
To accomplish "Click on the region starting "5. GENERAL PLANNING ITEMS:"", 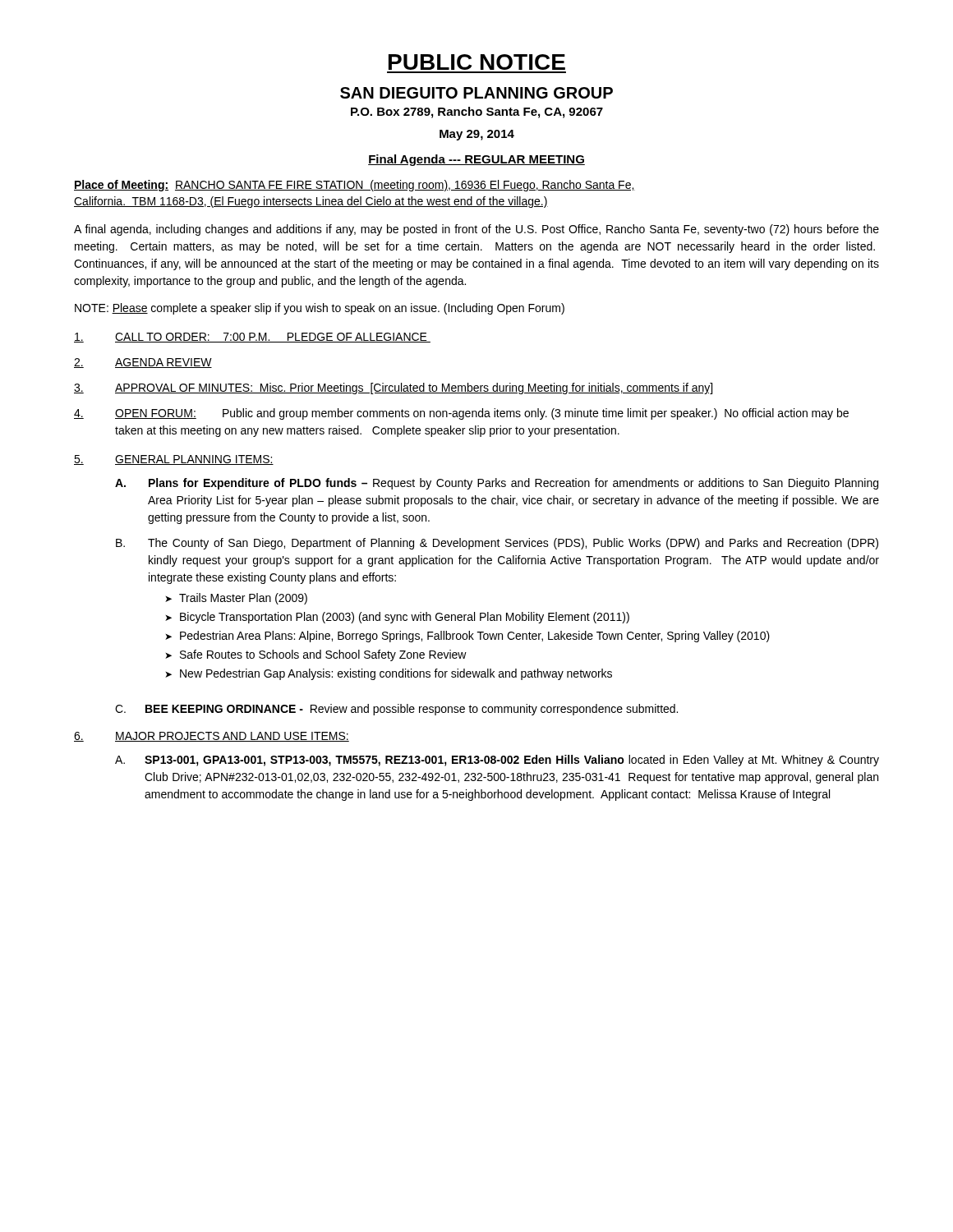I will click(x=174, y=460).
